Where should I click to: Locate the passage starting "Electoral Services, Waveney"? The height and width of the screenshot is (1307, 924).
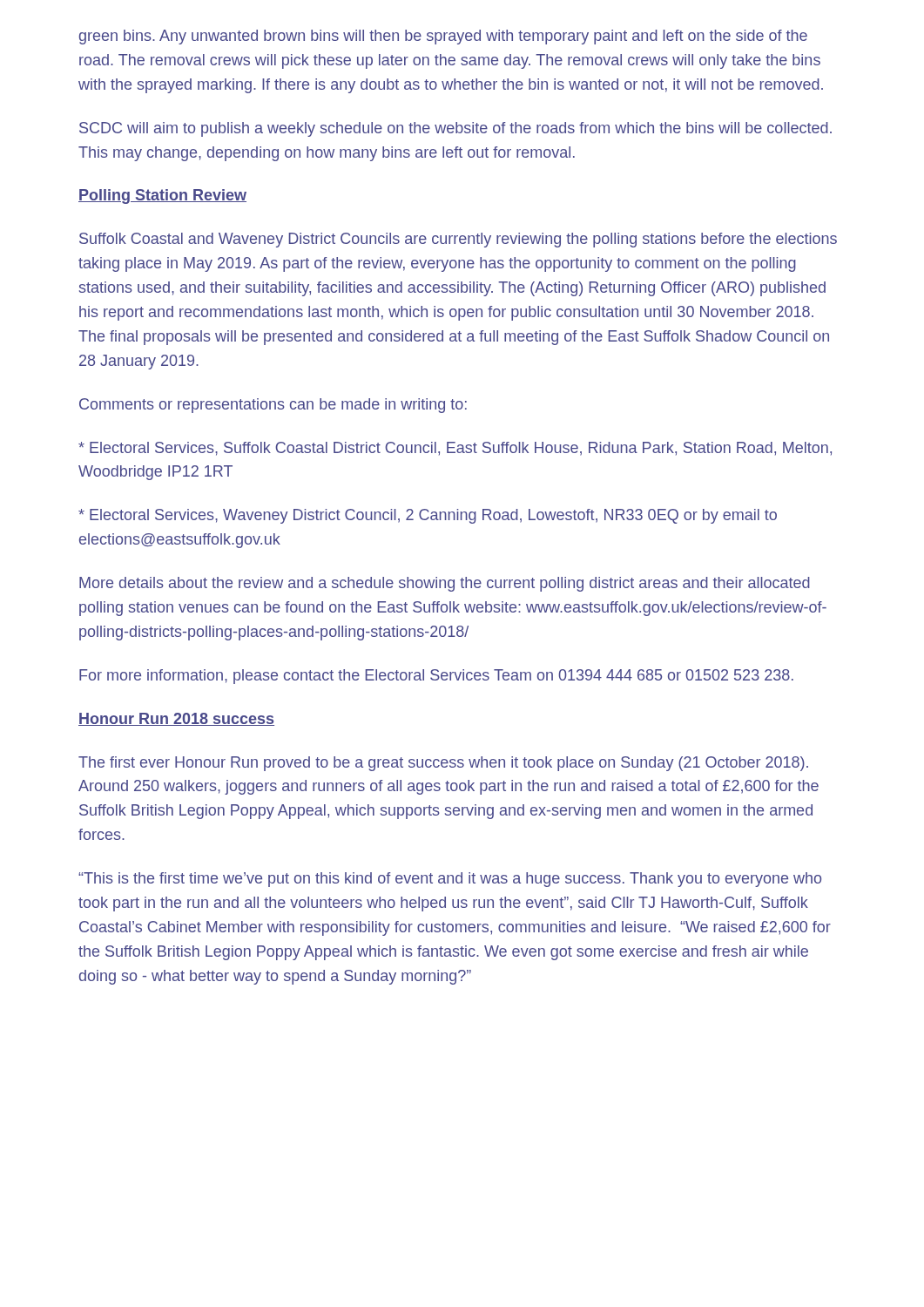(x=462, y=528)
